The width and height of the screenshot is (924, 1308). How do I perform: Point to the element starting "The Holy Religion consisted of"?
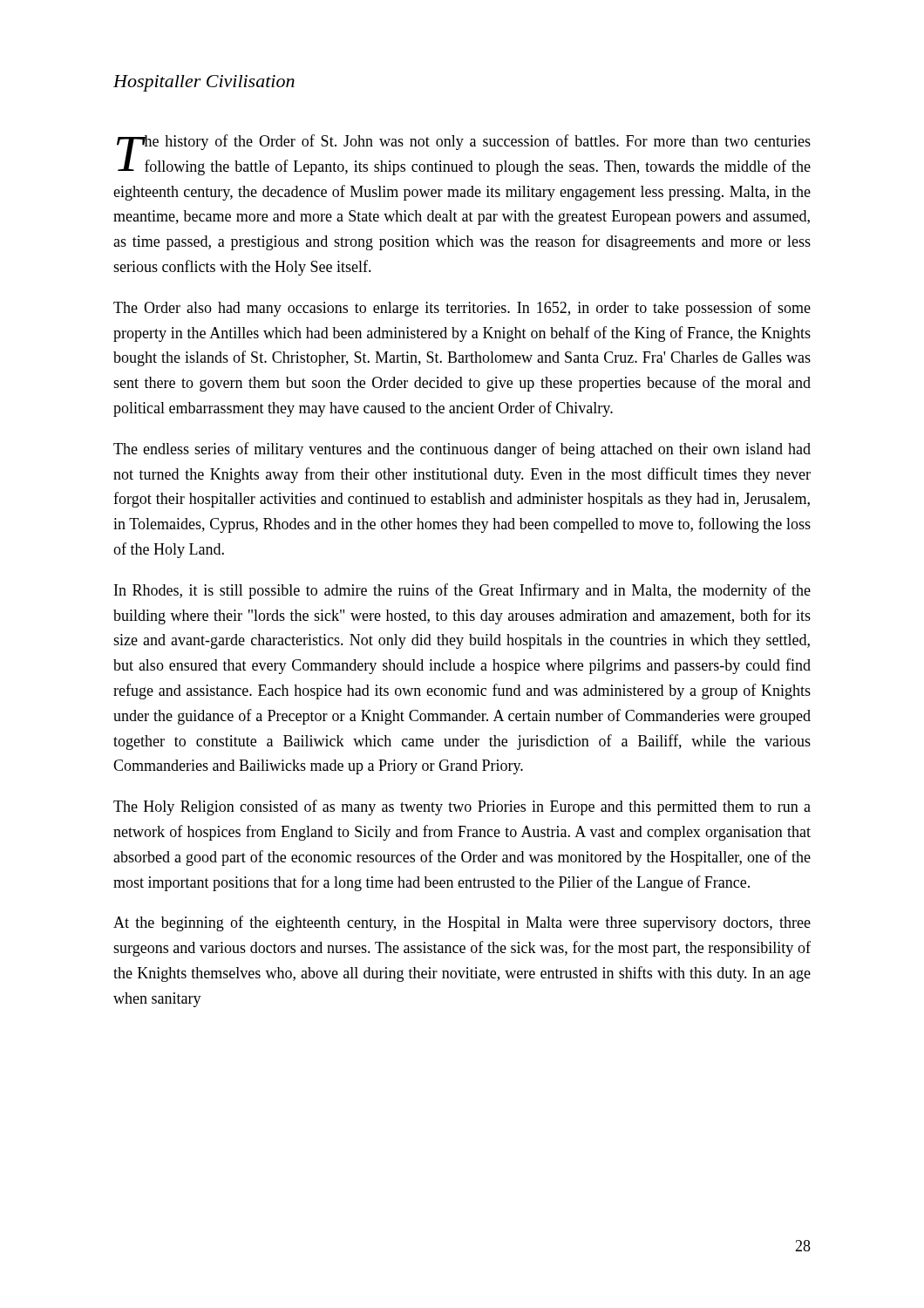[462, 844]
